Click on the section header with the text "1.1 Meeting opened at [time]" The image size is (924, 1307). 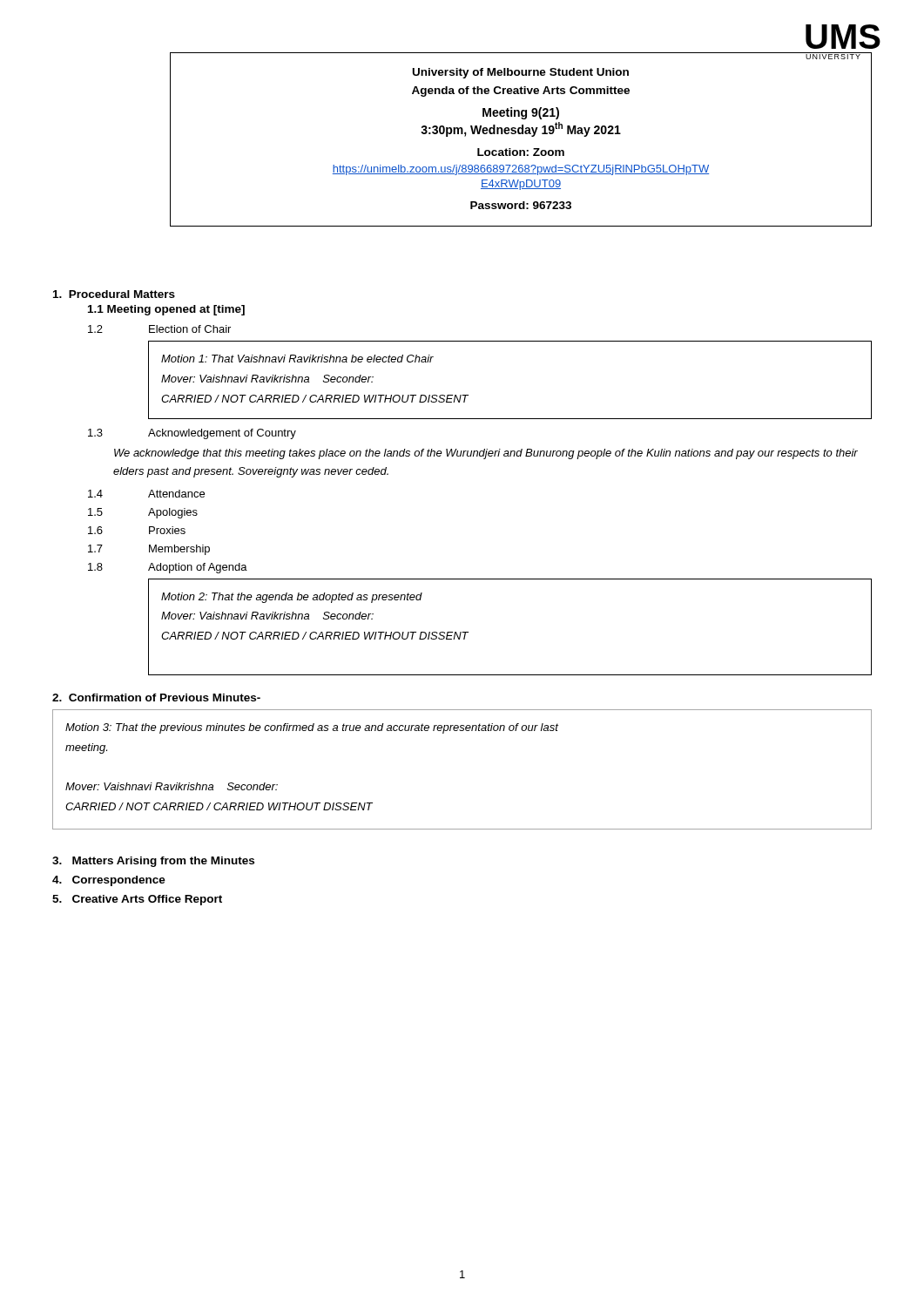tap(166, 309)
